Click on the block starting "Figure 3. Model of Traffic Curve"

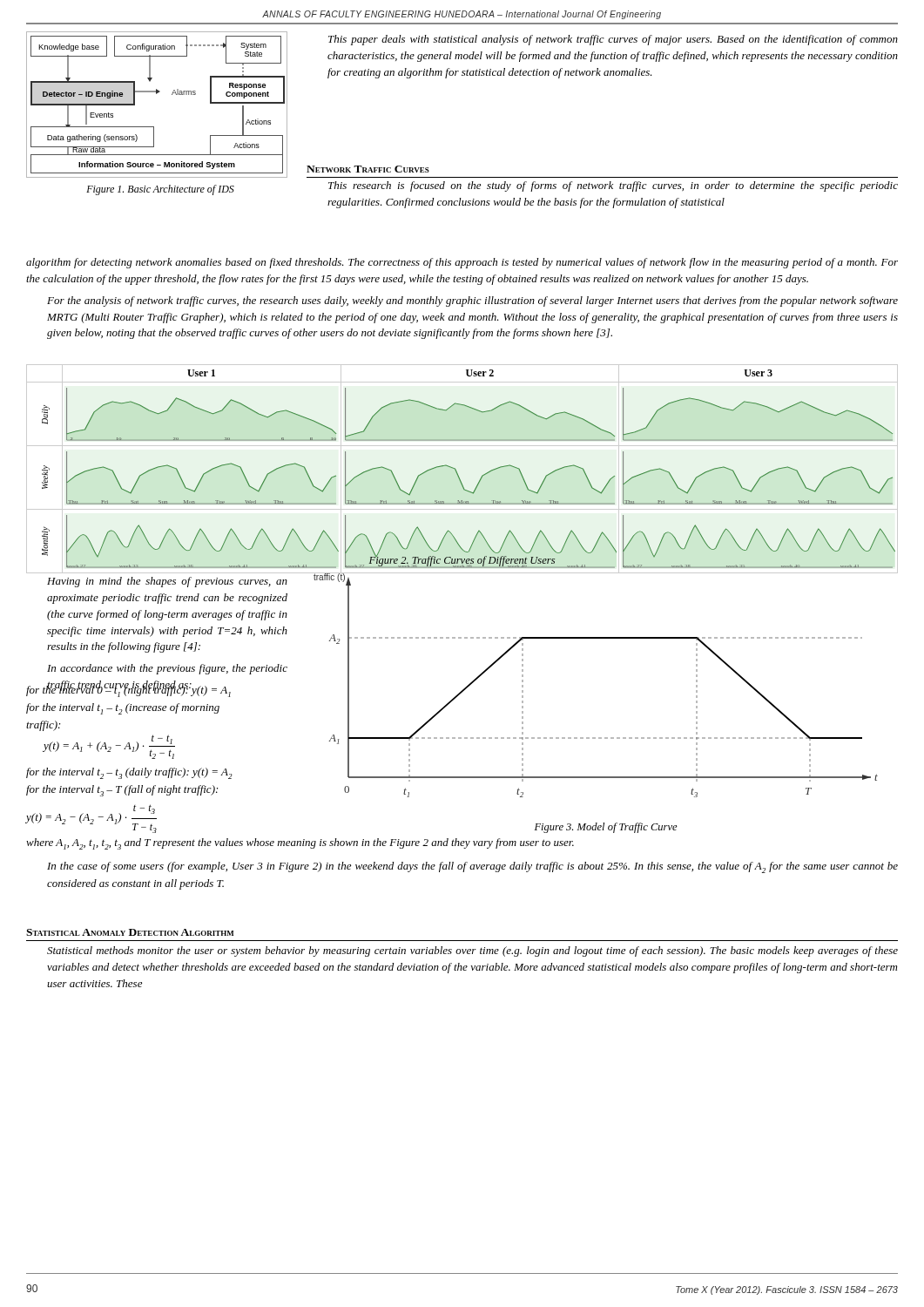click(606, 827)
